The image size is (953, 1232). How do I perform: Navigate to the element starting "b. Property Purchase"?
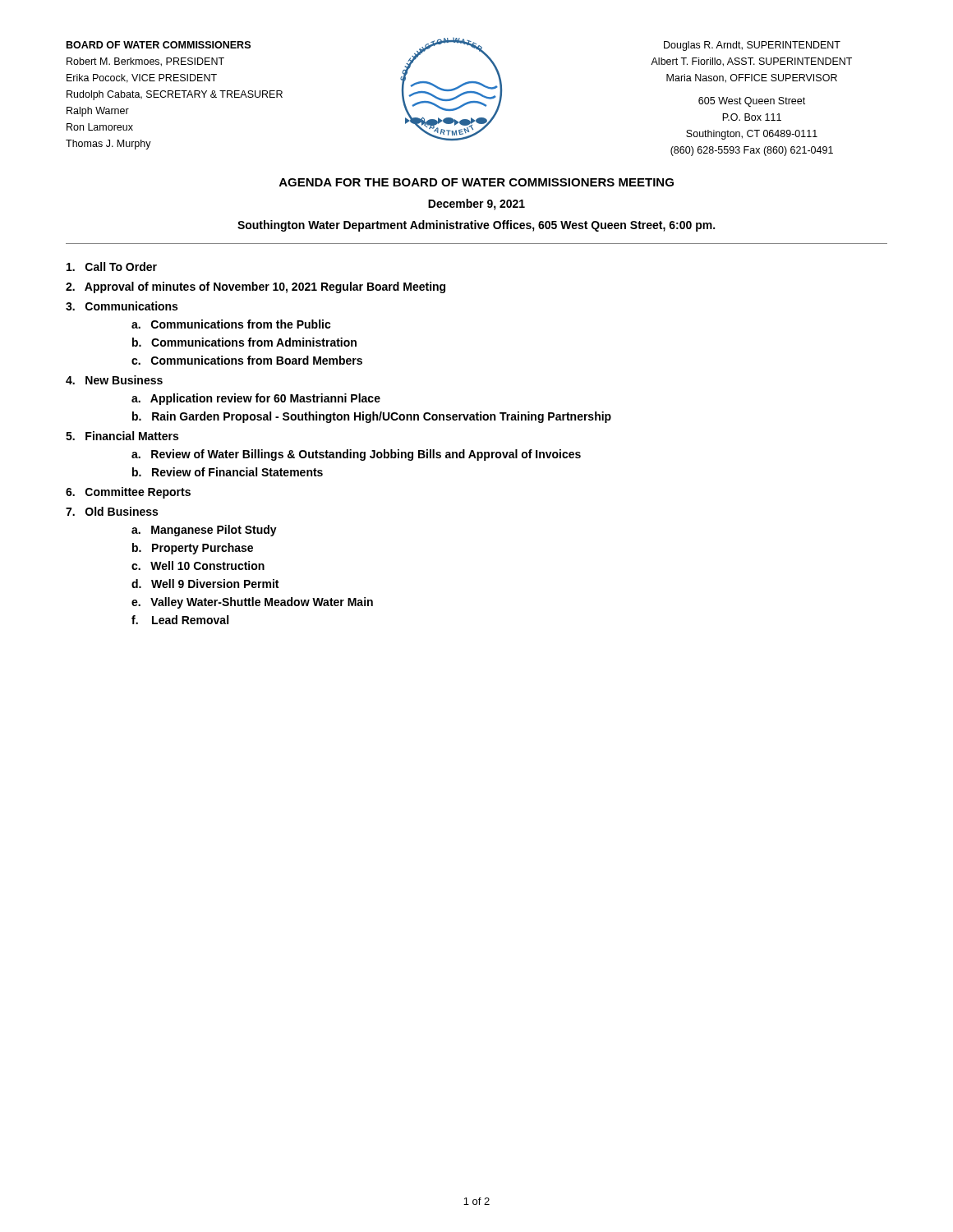[192, 548]
